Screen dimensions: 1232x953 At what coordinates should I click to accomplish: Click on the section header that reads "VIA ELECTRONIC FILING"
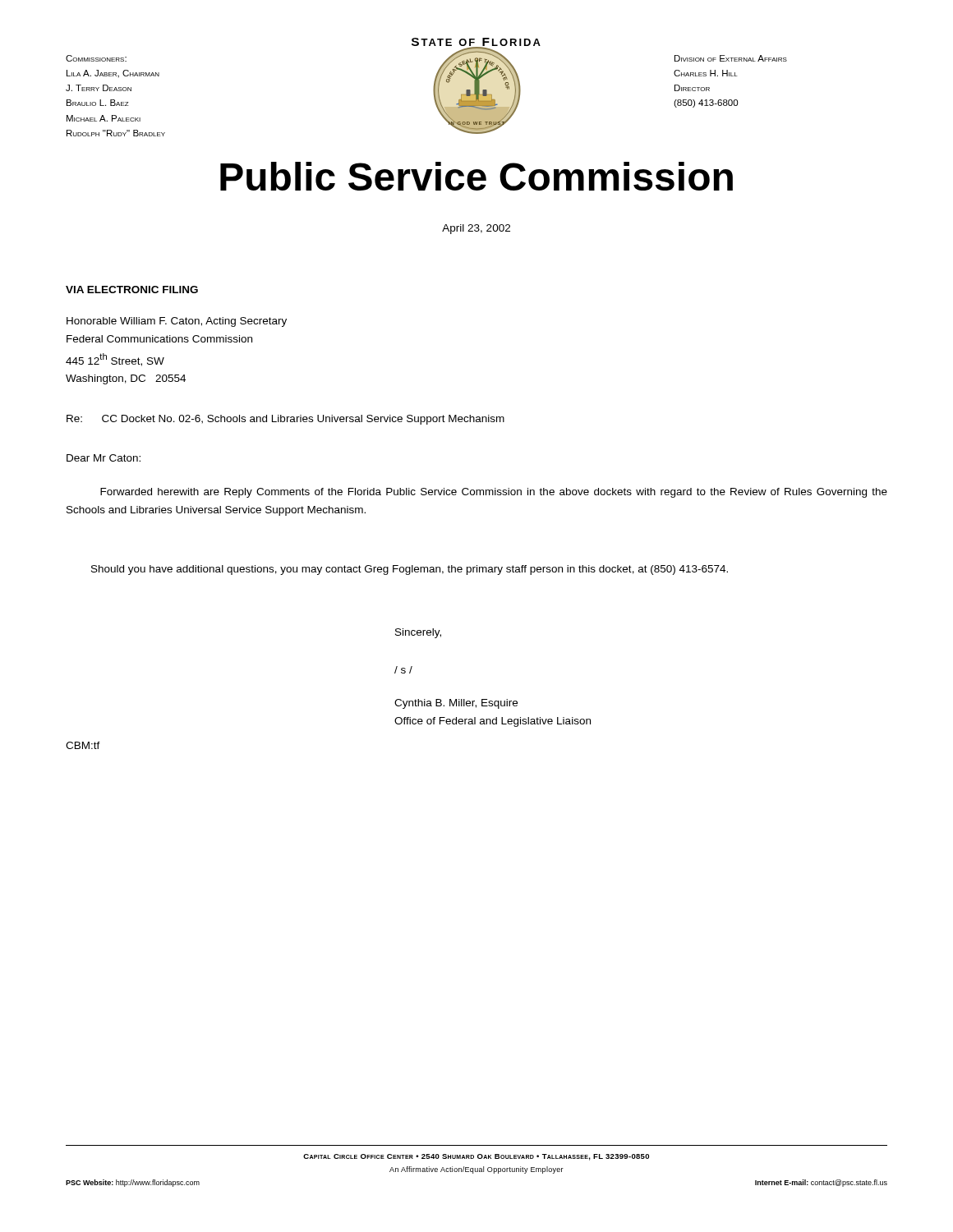pyautogui.click(x=132, y=290)
